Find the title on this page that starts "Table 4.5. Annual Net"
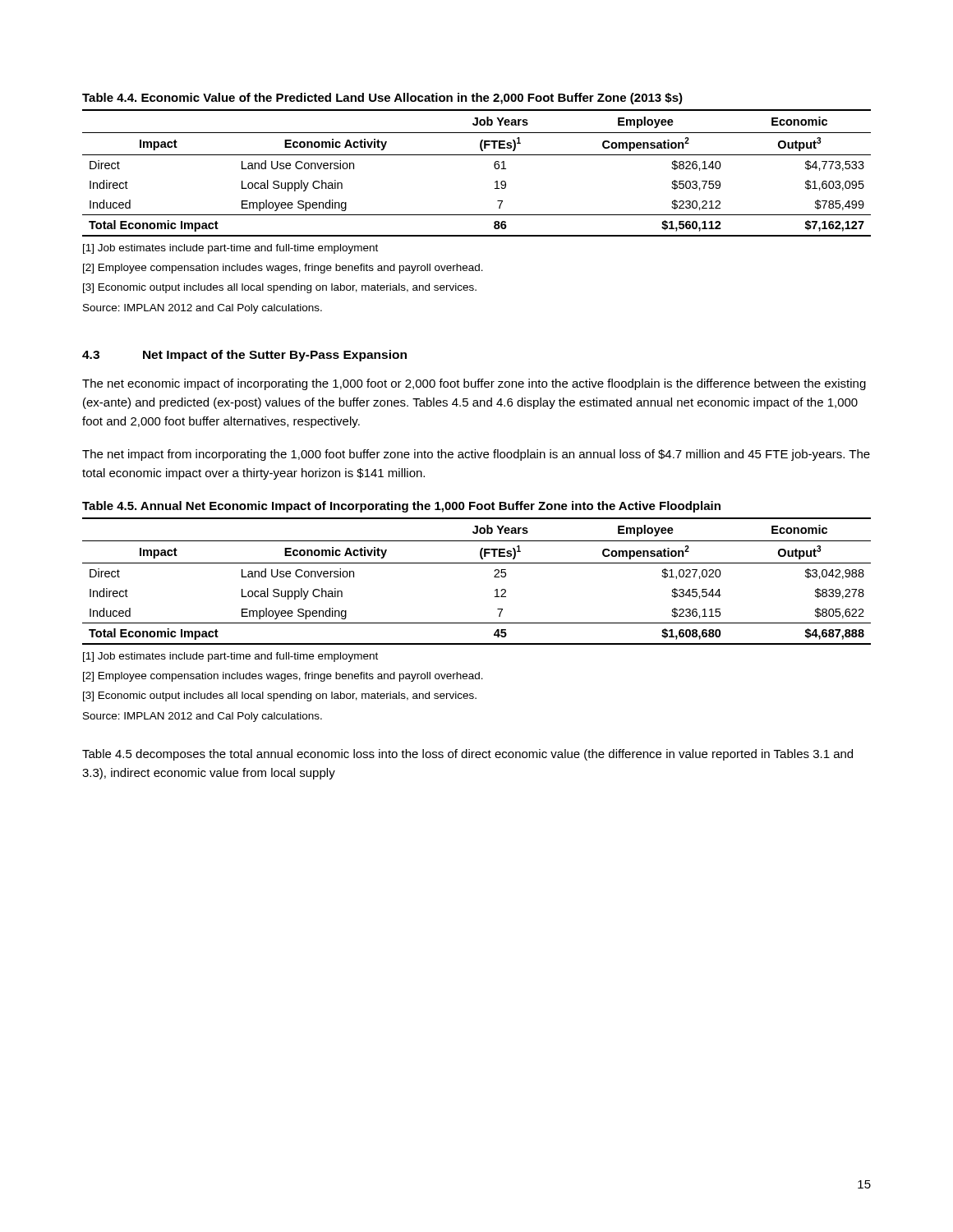The height and width of the screenshot is (1232, 953). (x=402, y=506)
